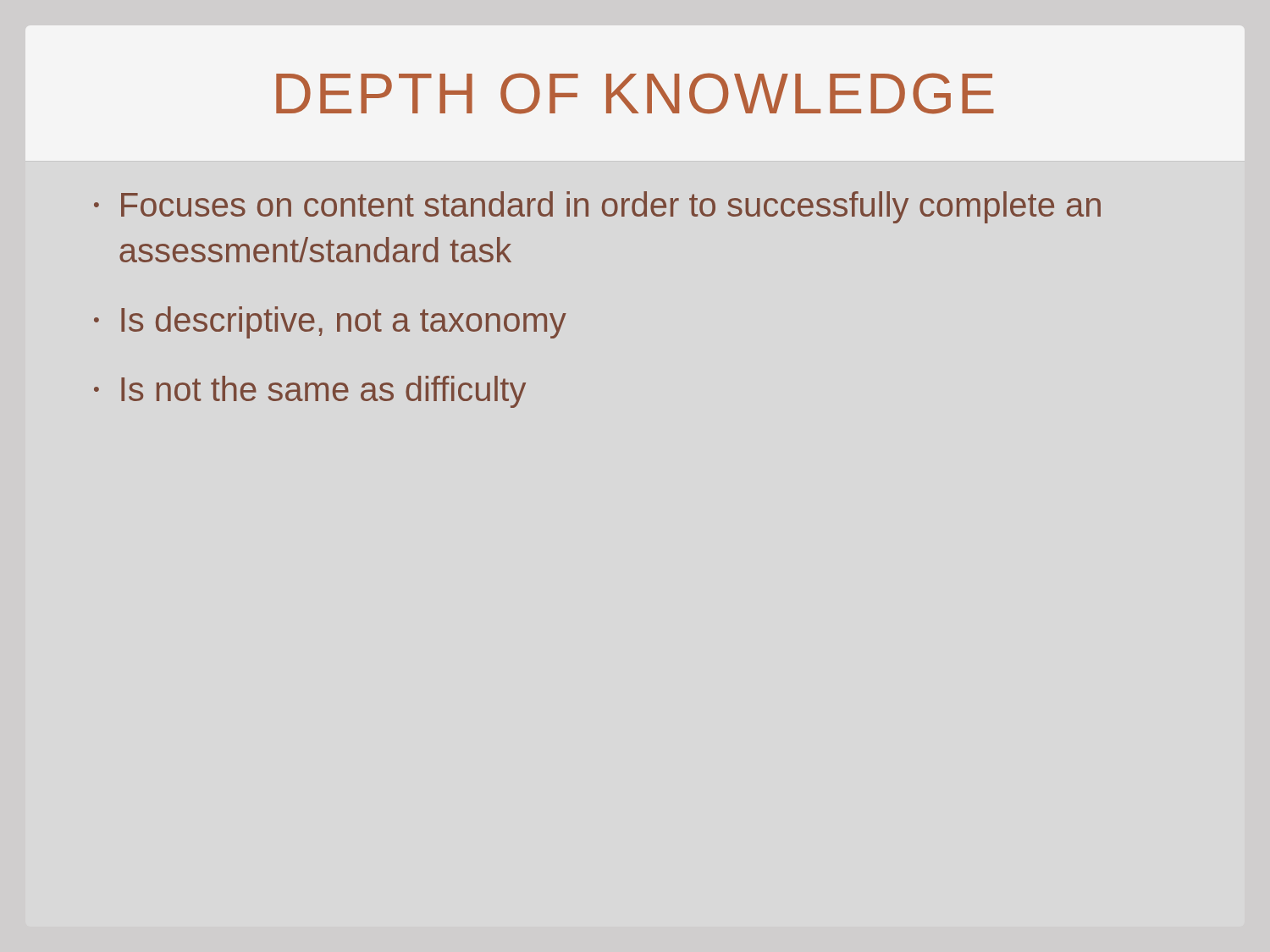Find the list item that says "• Focuses on"
The width and height of the screenshot is (1270, 952).
635,228
